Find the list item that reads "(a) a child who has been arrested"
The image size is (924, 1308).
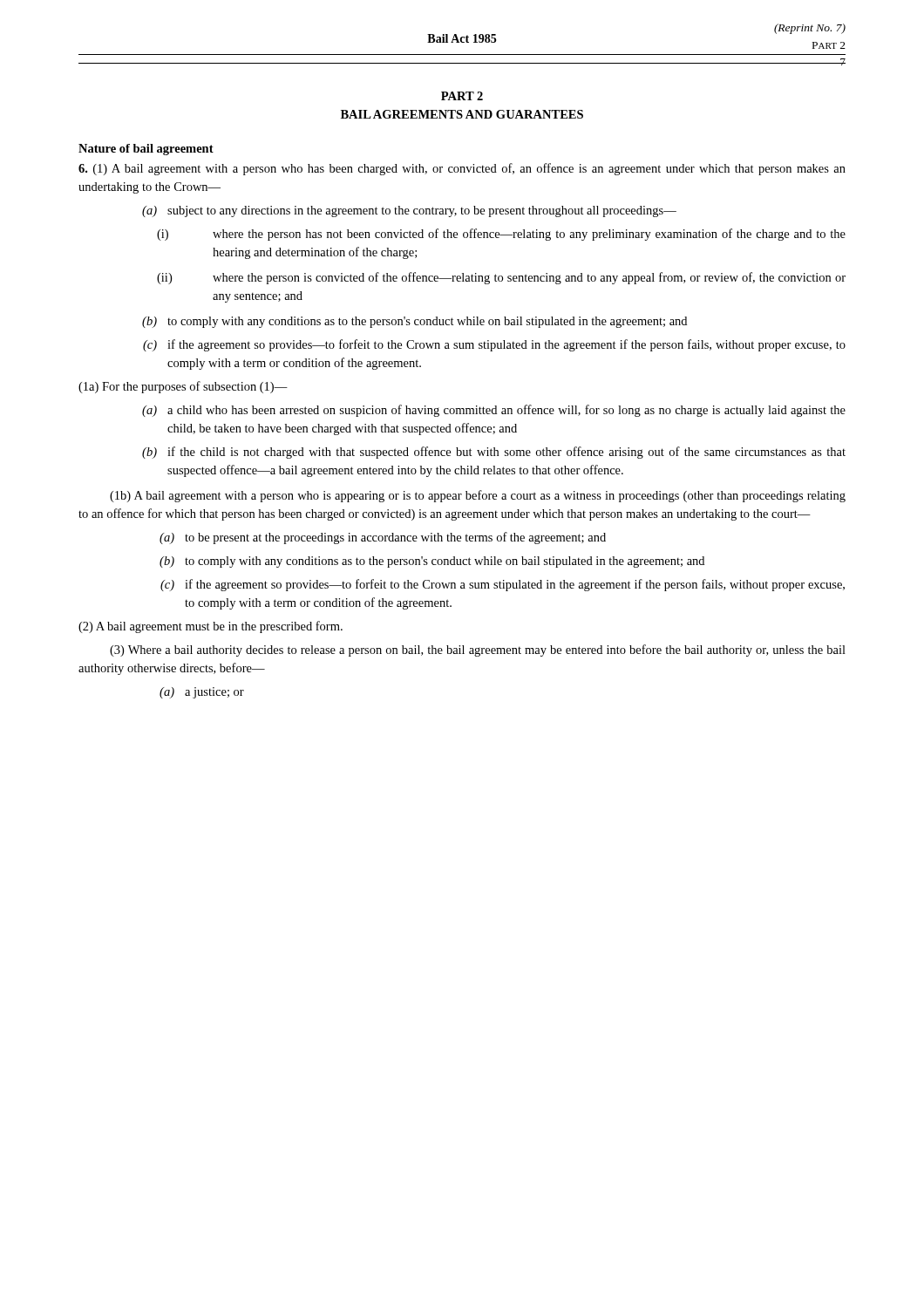point(475,420)
